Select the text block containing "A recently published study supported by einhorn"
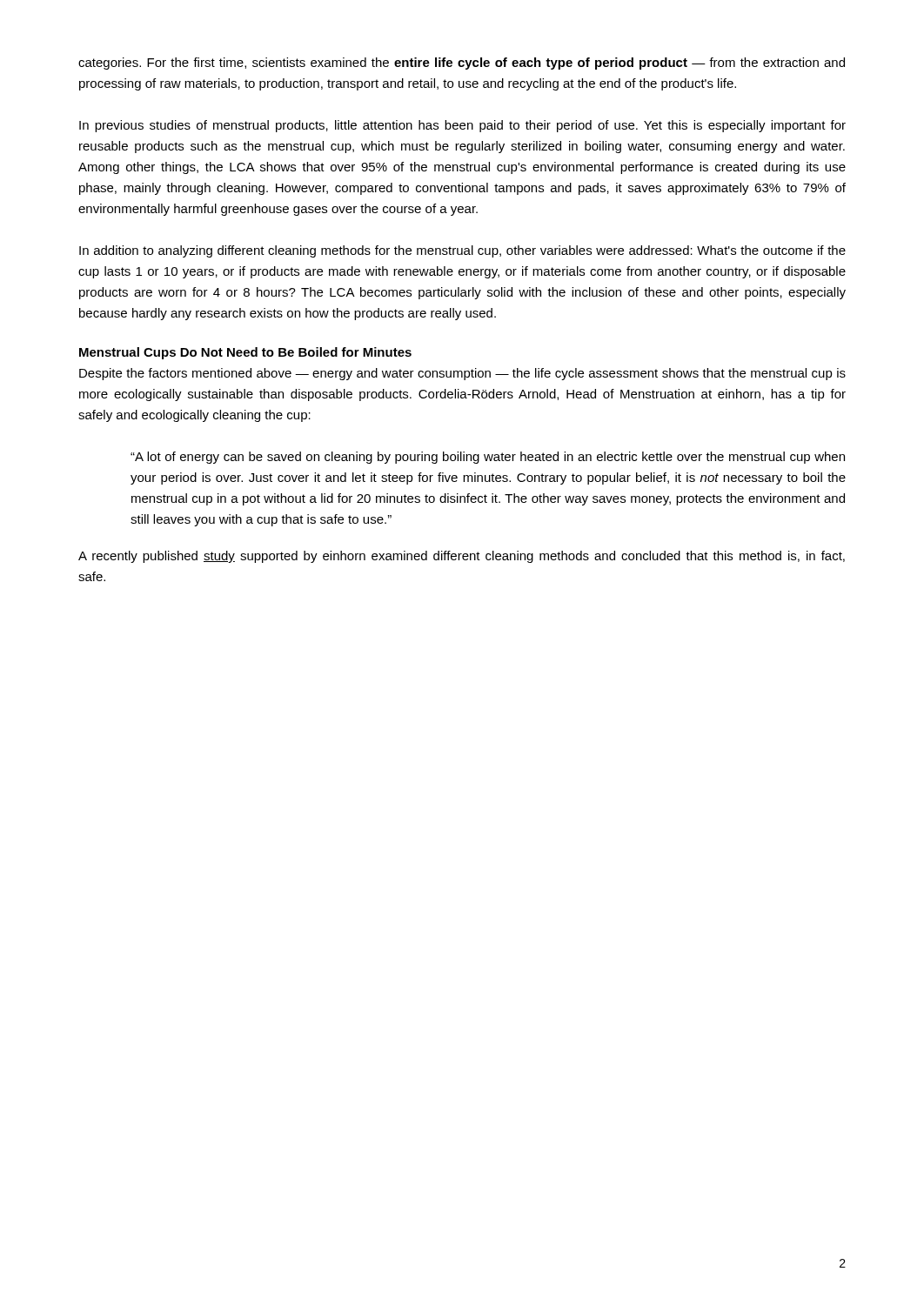 click(462, 566)
